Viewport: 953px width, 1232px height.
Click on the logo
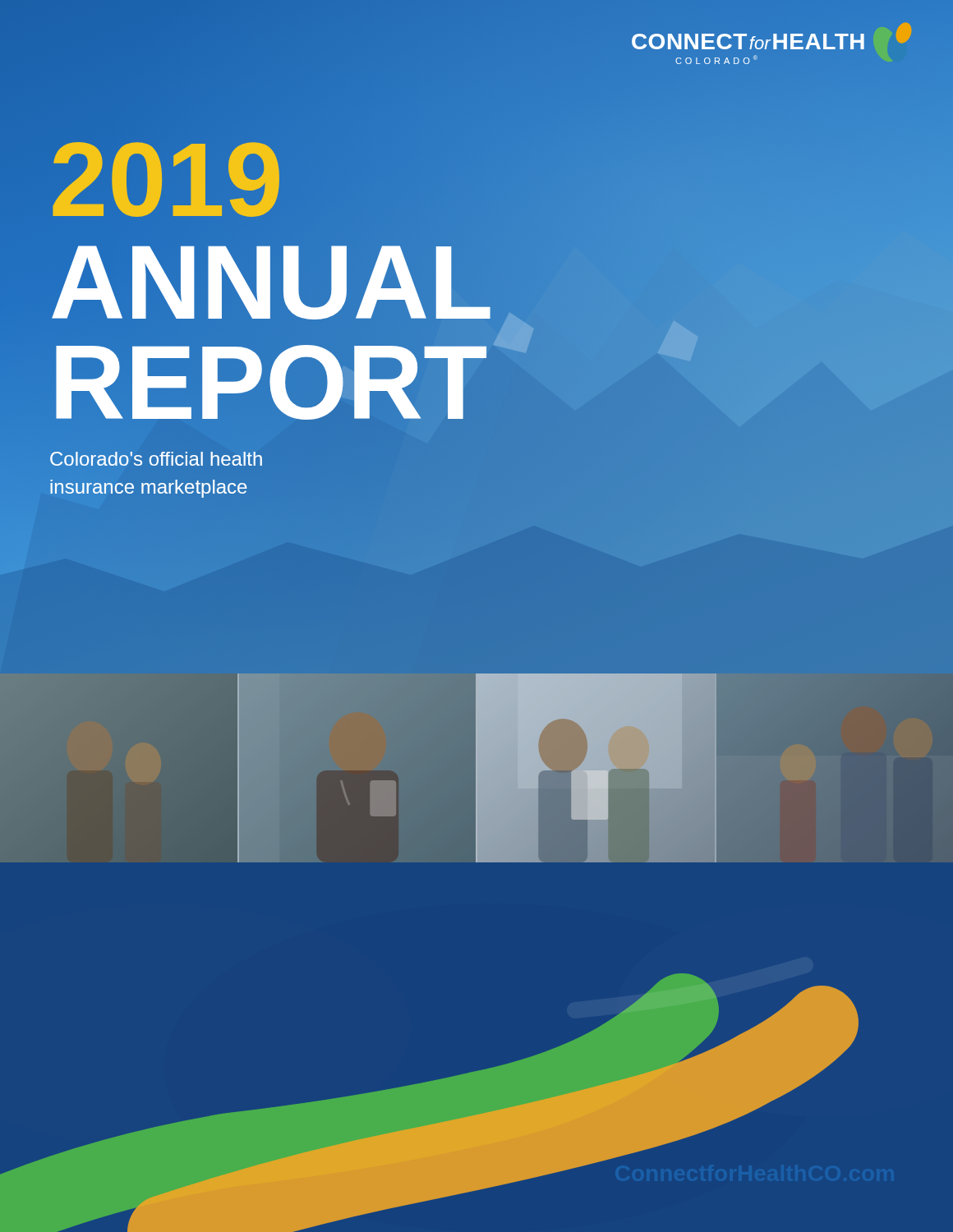[772, 48]
